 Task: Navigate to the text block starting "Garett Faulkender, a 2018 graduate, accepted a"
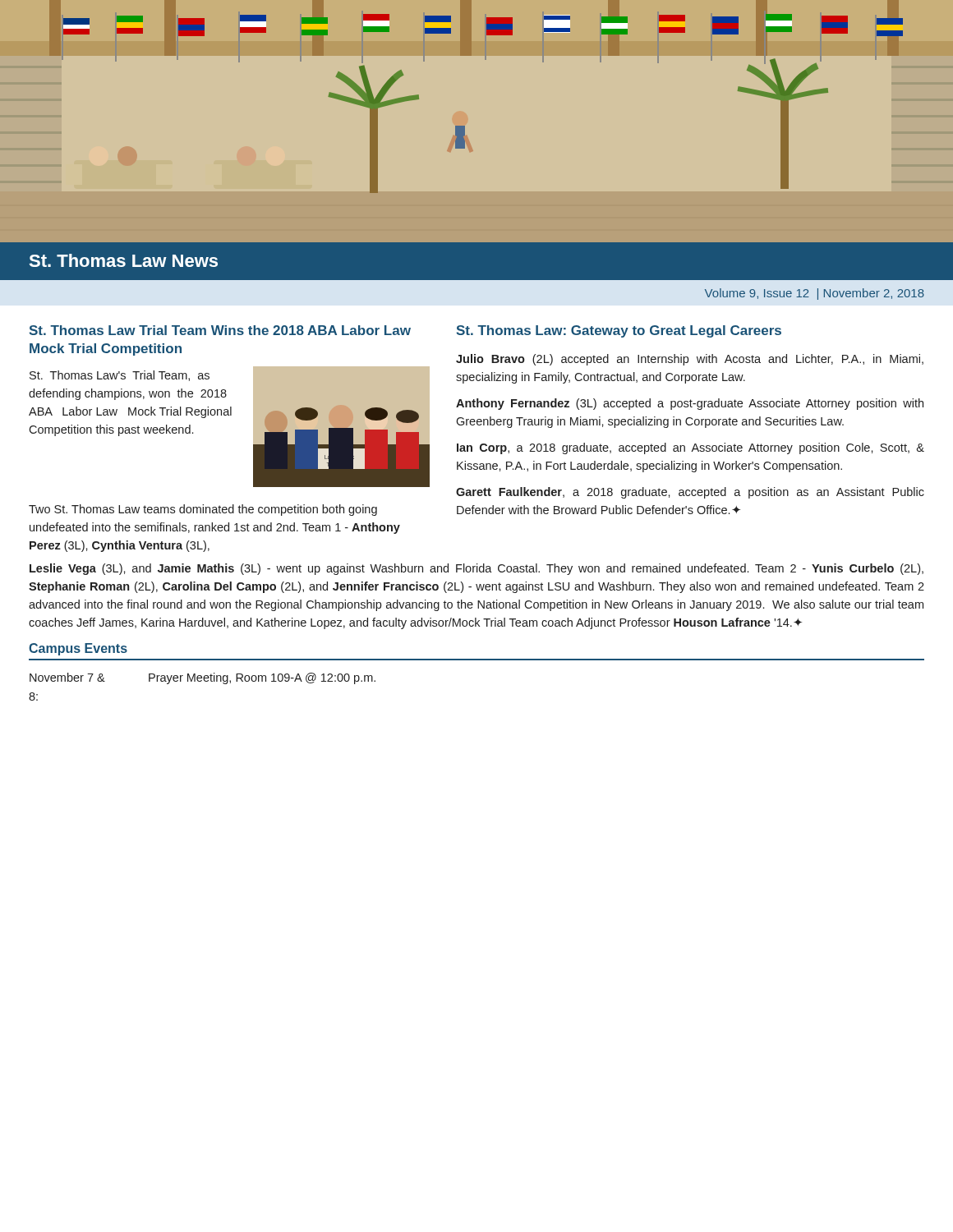coord(690,501)
